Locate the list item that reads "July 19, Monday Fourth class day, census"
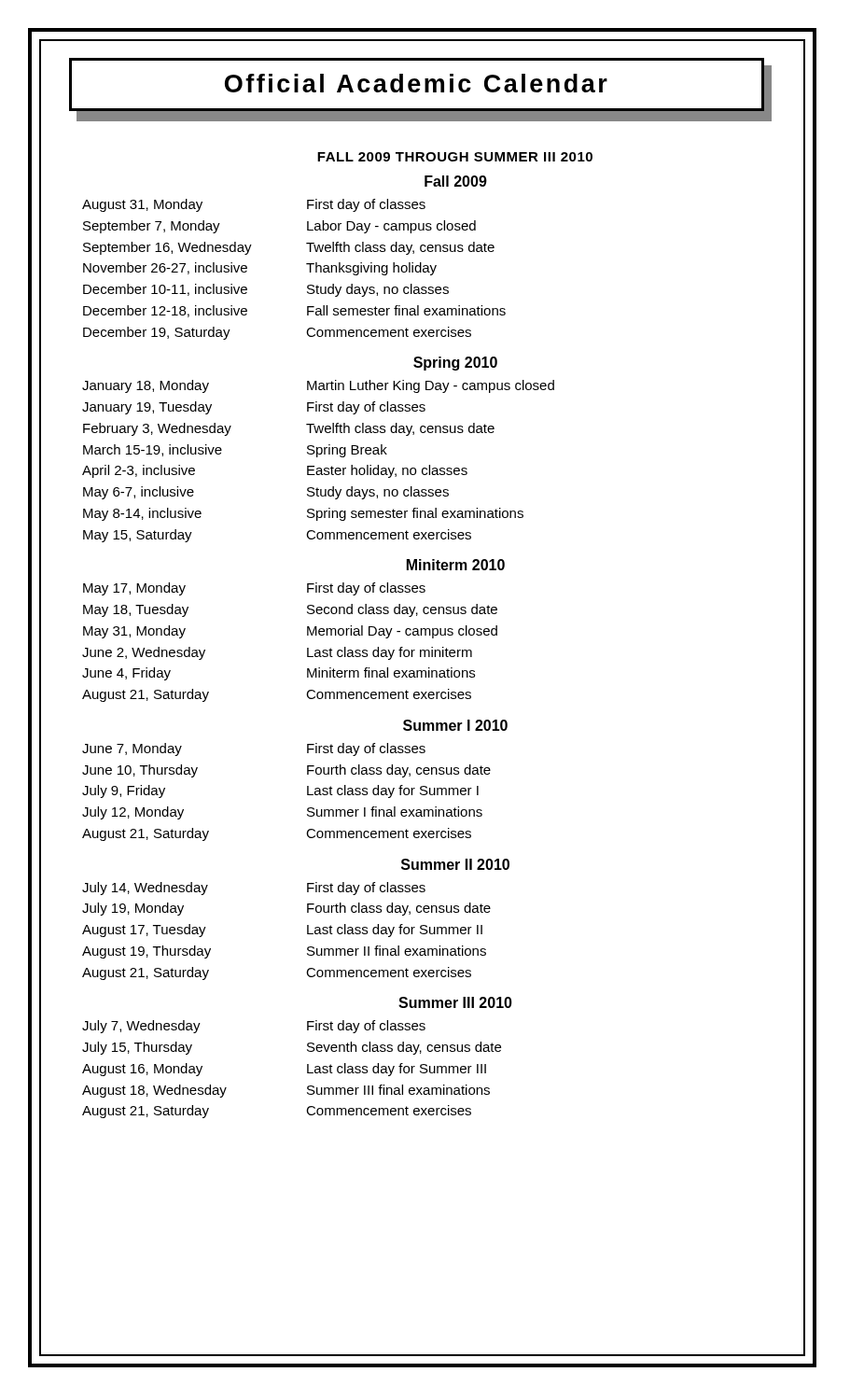 click(455, 908)
